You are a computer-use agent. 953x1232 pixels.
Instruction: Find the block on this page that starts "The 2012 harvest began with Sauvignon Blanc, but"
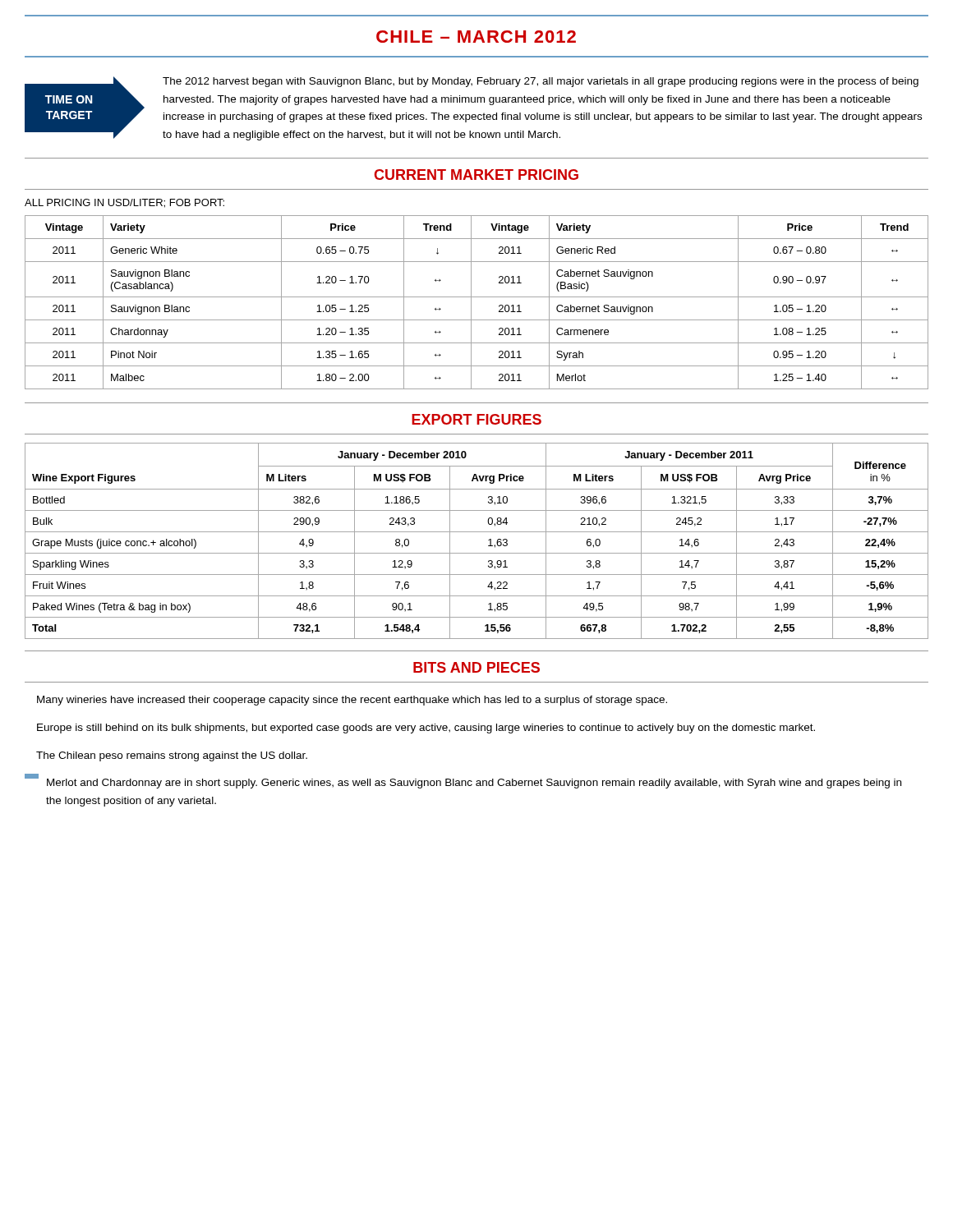click(x=543, y=108)
